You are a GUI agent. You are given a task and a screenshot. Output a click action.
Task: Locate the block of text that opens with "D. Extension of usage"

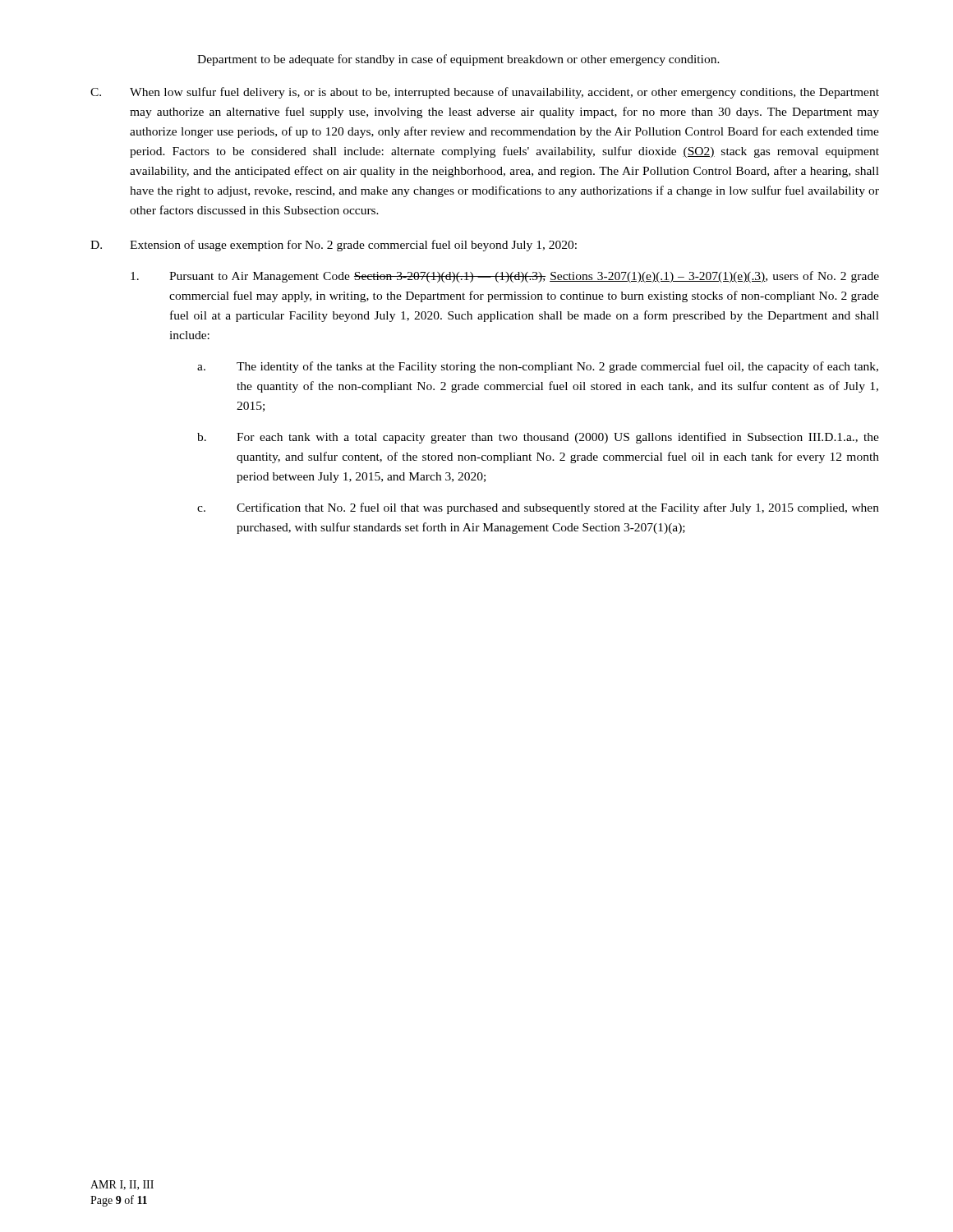485,245
